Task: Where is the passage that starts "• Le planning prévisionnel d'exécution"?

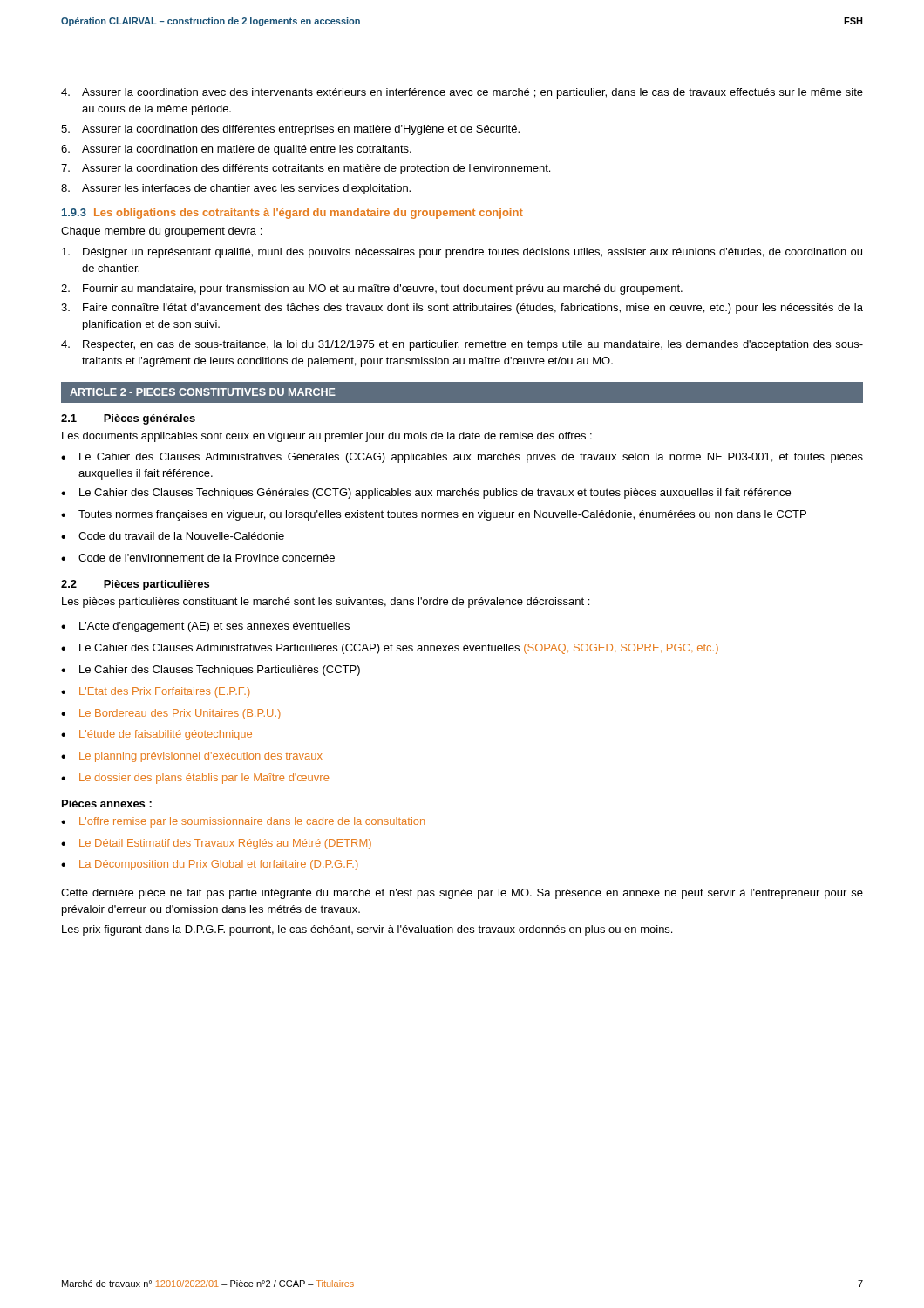Action: (x=192, y=757)
